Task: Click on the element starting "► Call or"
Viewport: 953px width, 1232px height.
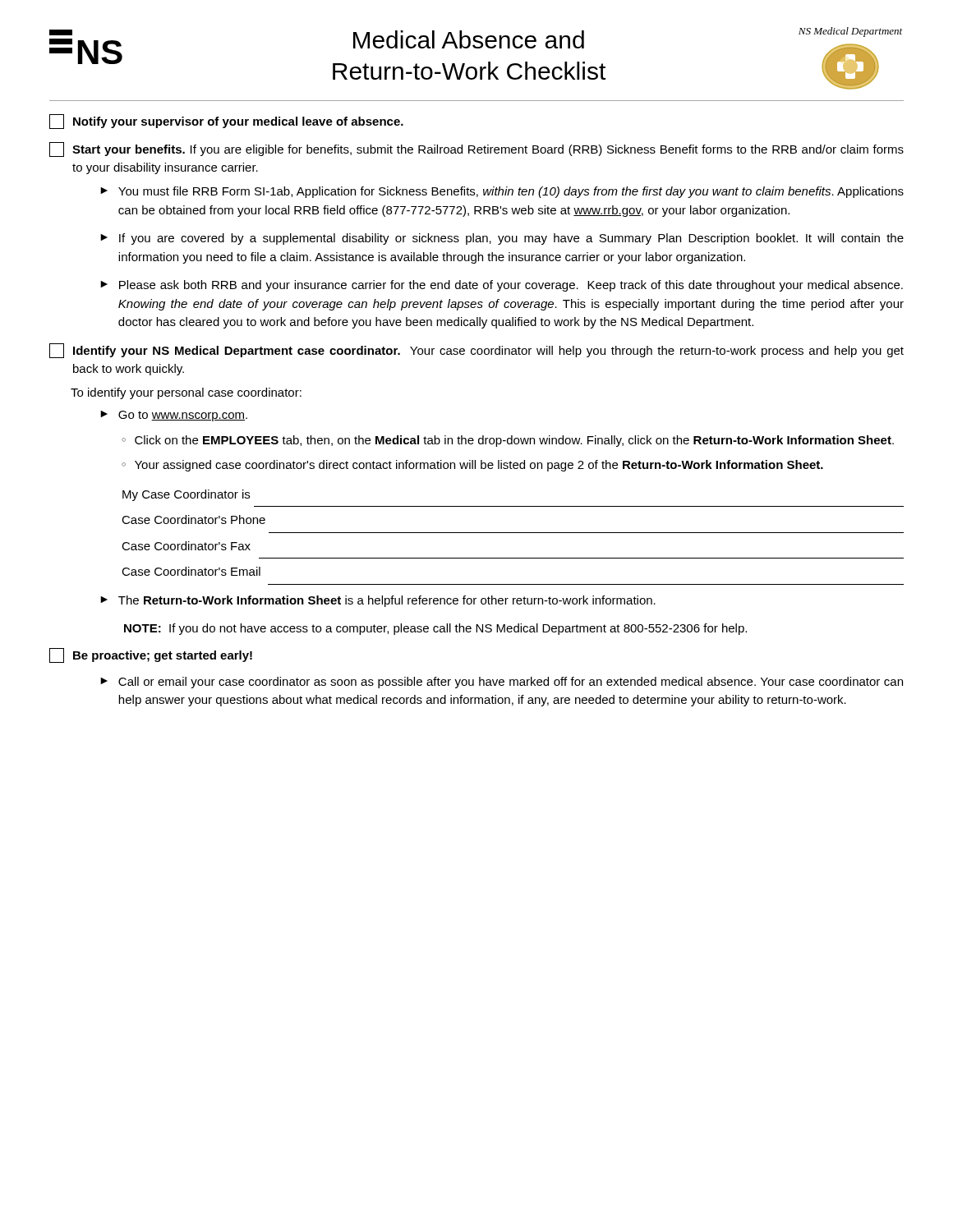Action: [501, 691]
